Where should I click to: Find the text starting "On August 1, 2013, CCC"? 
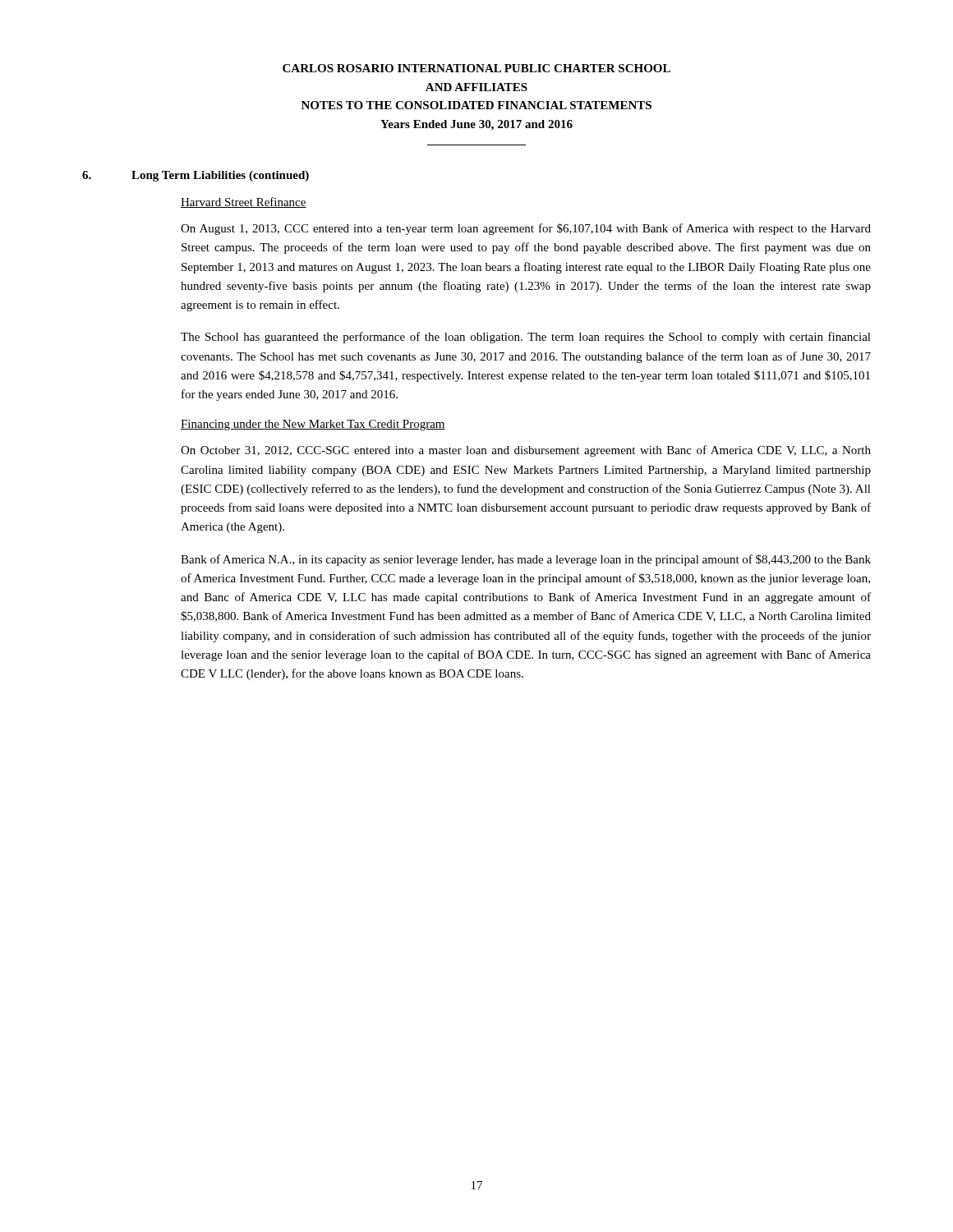(x=526, y=267)
